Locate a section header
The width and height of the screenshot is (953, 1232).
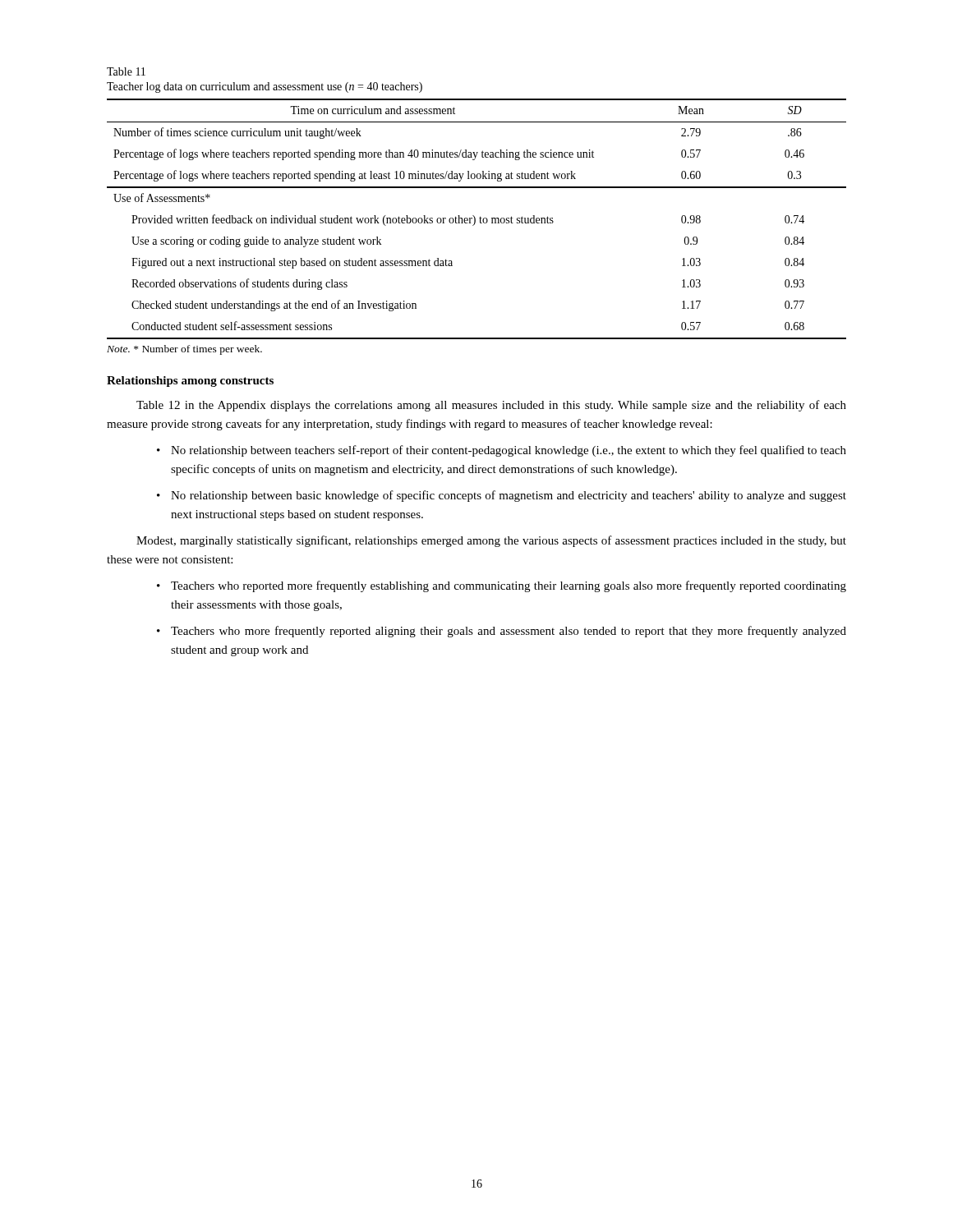pos(190,380)
